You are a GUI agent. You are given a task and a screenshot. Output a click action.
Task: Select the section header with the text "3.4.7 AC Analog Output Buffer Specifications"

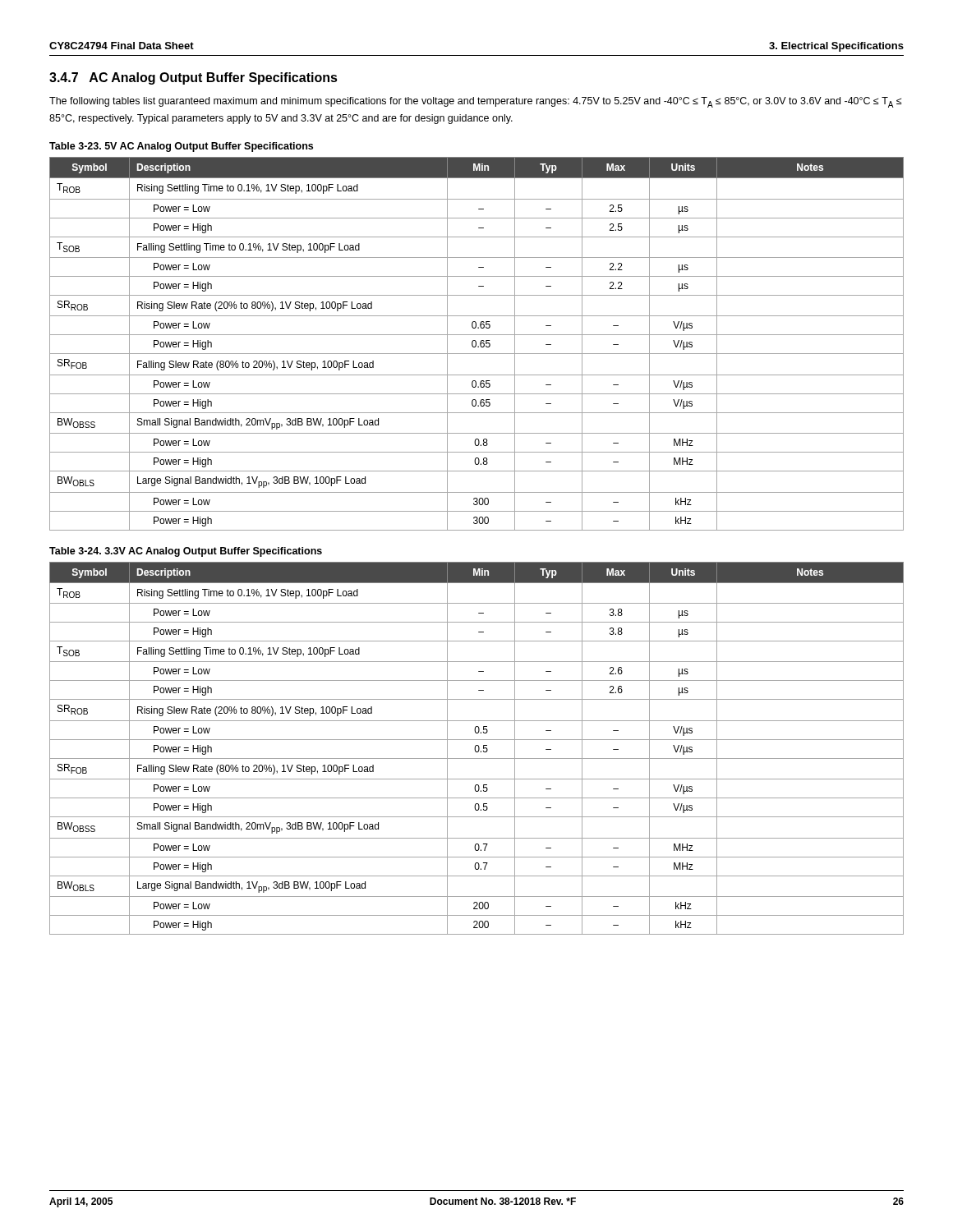click(193, 78)
